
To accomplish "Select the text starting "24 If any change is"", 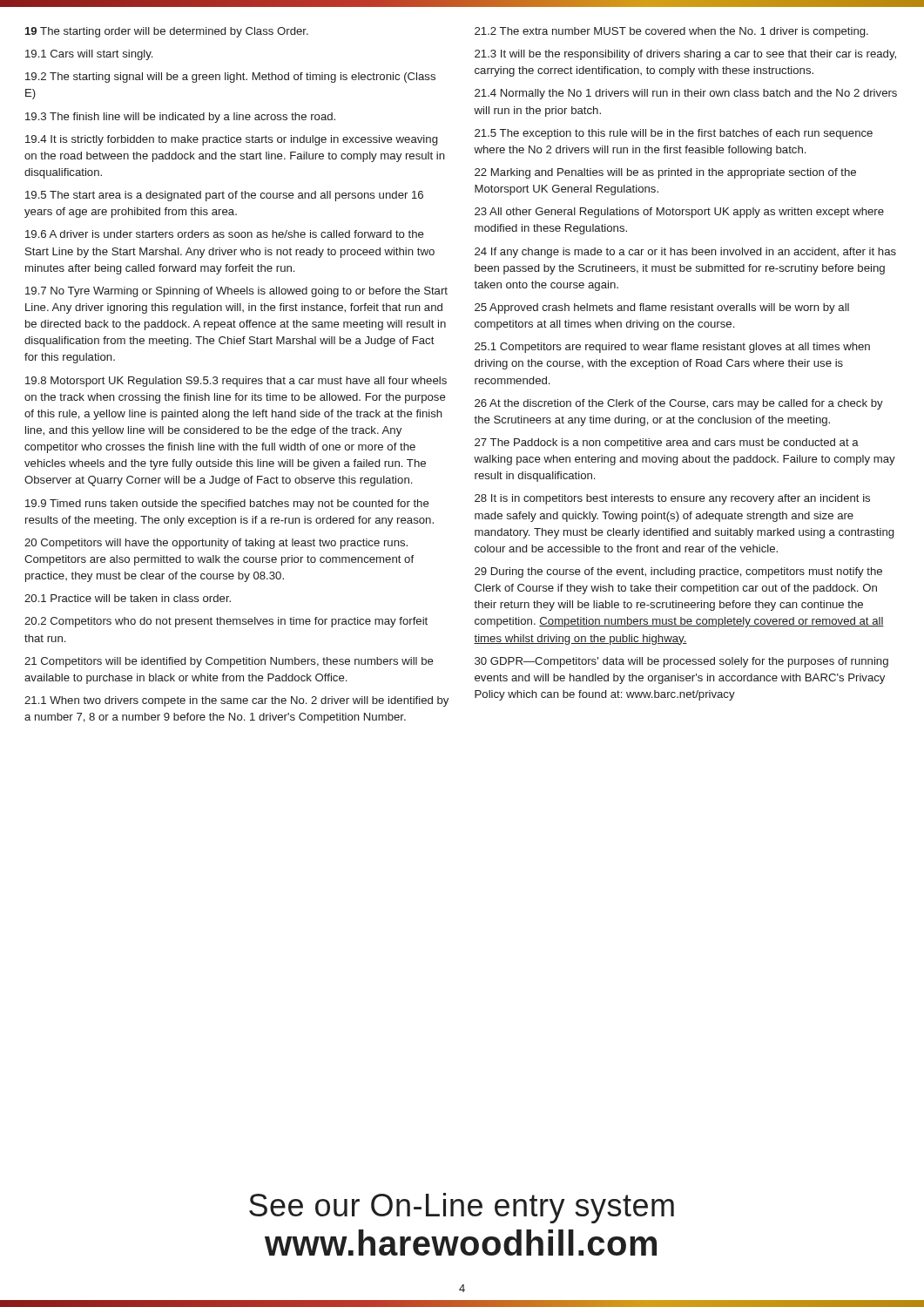I will pos(685,268).
